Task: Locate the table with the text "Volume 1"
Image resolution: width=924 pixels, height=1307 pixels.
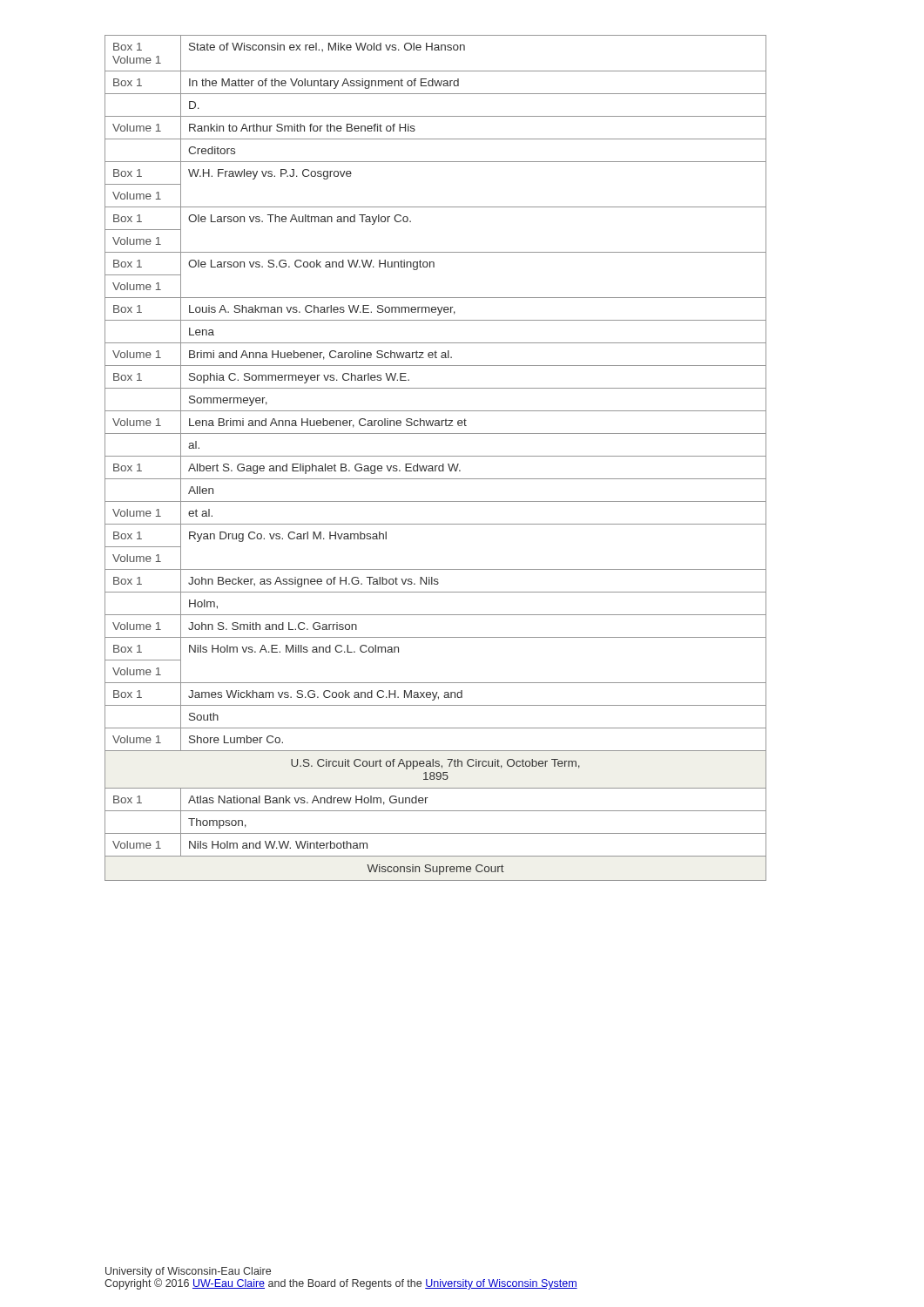Action: click(435, 458)
